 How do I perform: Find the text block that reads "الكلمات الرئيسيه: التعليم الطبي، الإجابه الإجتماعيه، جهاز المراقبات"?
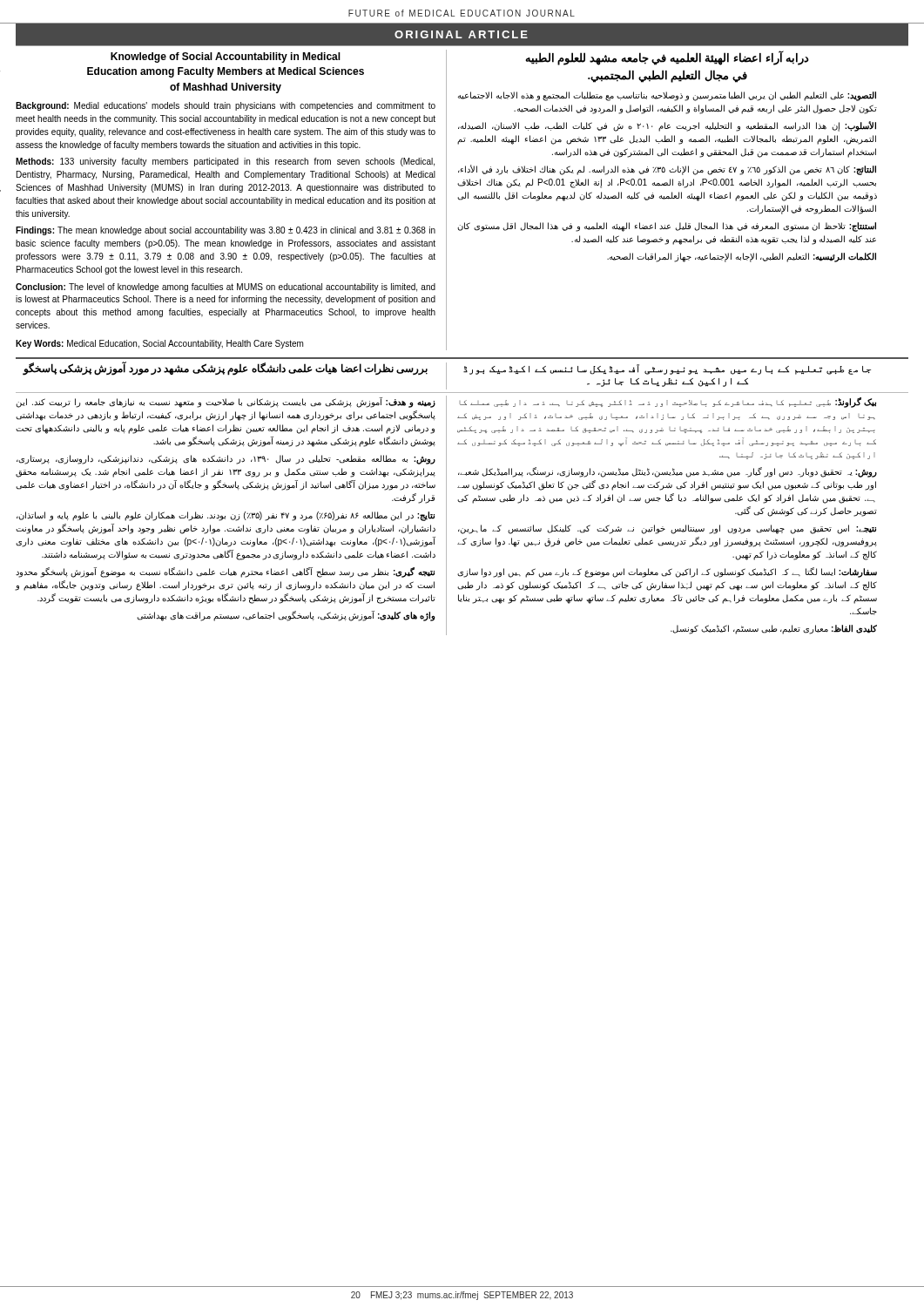click(x=742, y=257)
